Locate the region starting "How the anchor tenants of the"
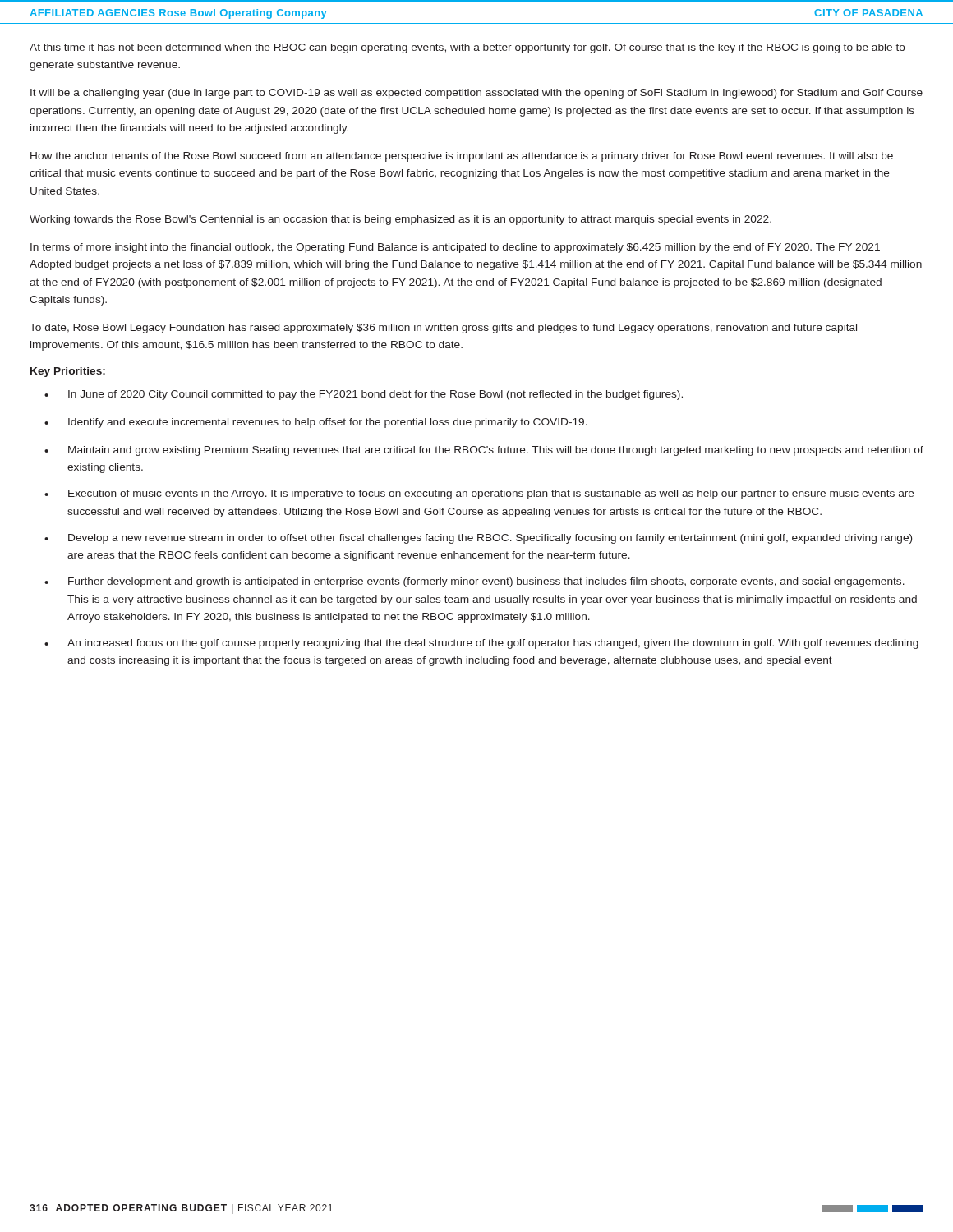 tap(461, 173)
